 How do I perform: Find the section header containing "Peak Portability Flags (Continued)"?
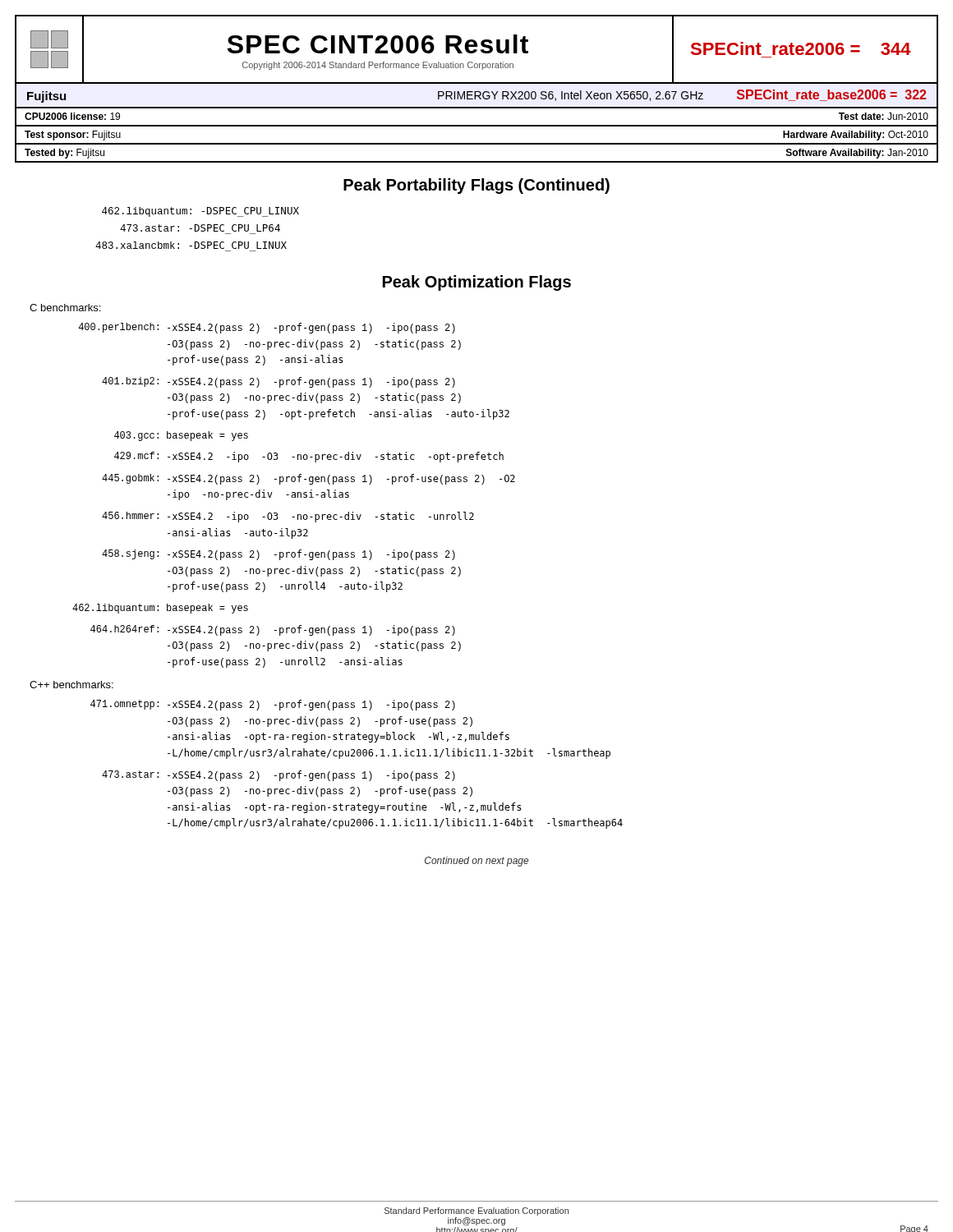(x=476, y=185)
